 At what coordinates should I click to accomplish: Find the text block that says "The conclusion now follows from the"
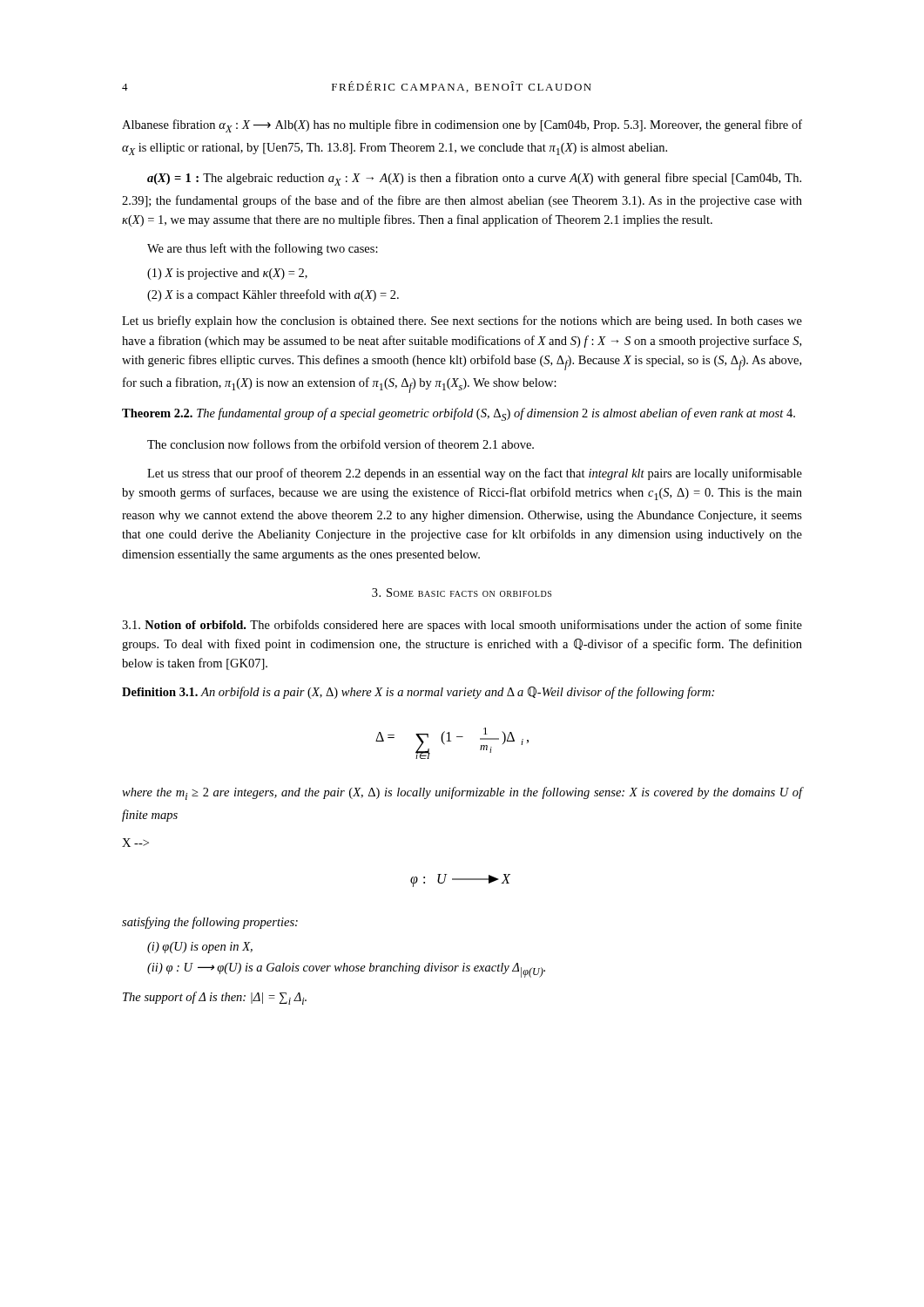coord(341,444)
